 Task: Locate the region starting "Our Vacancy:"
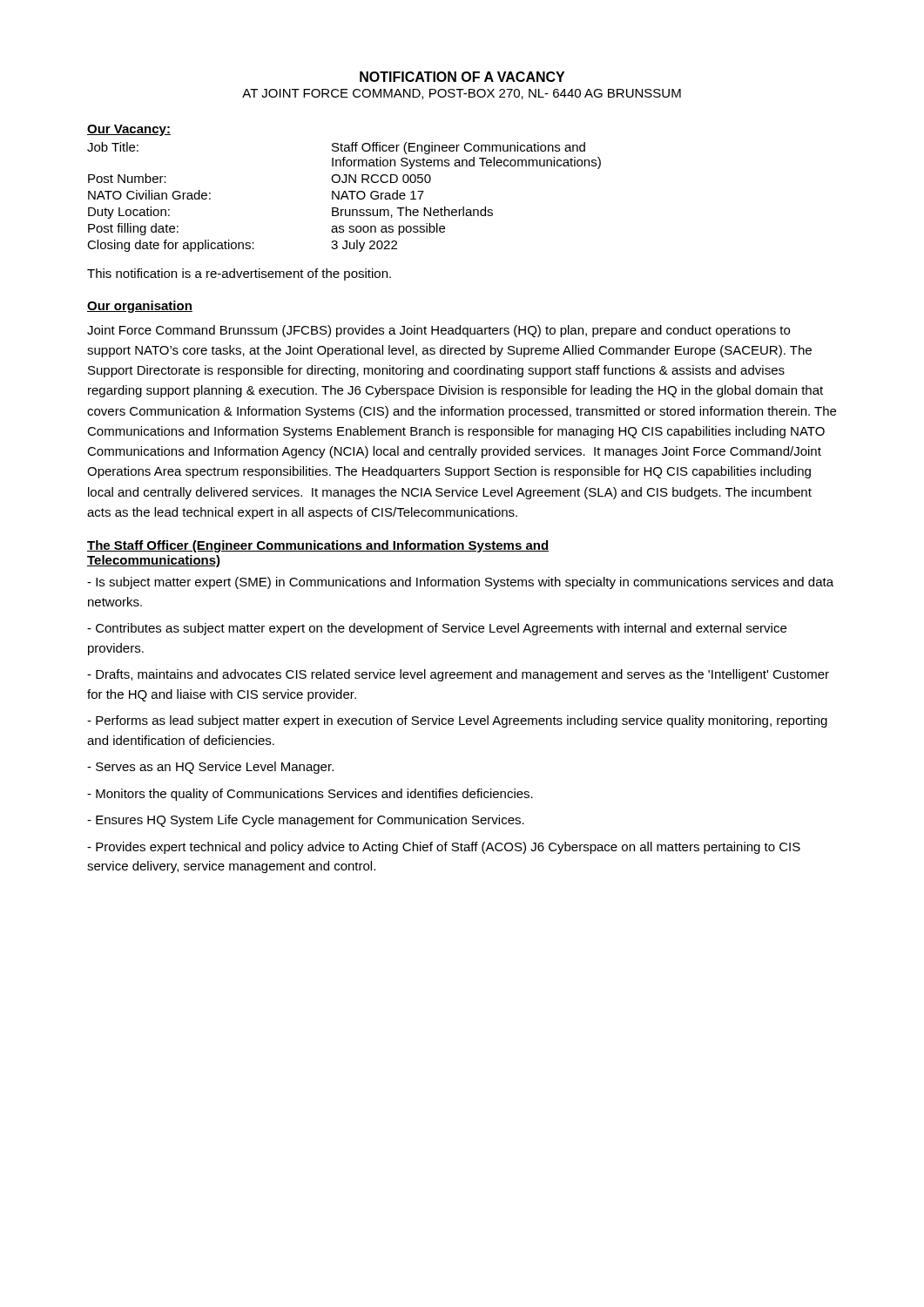(129, 129)
